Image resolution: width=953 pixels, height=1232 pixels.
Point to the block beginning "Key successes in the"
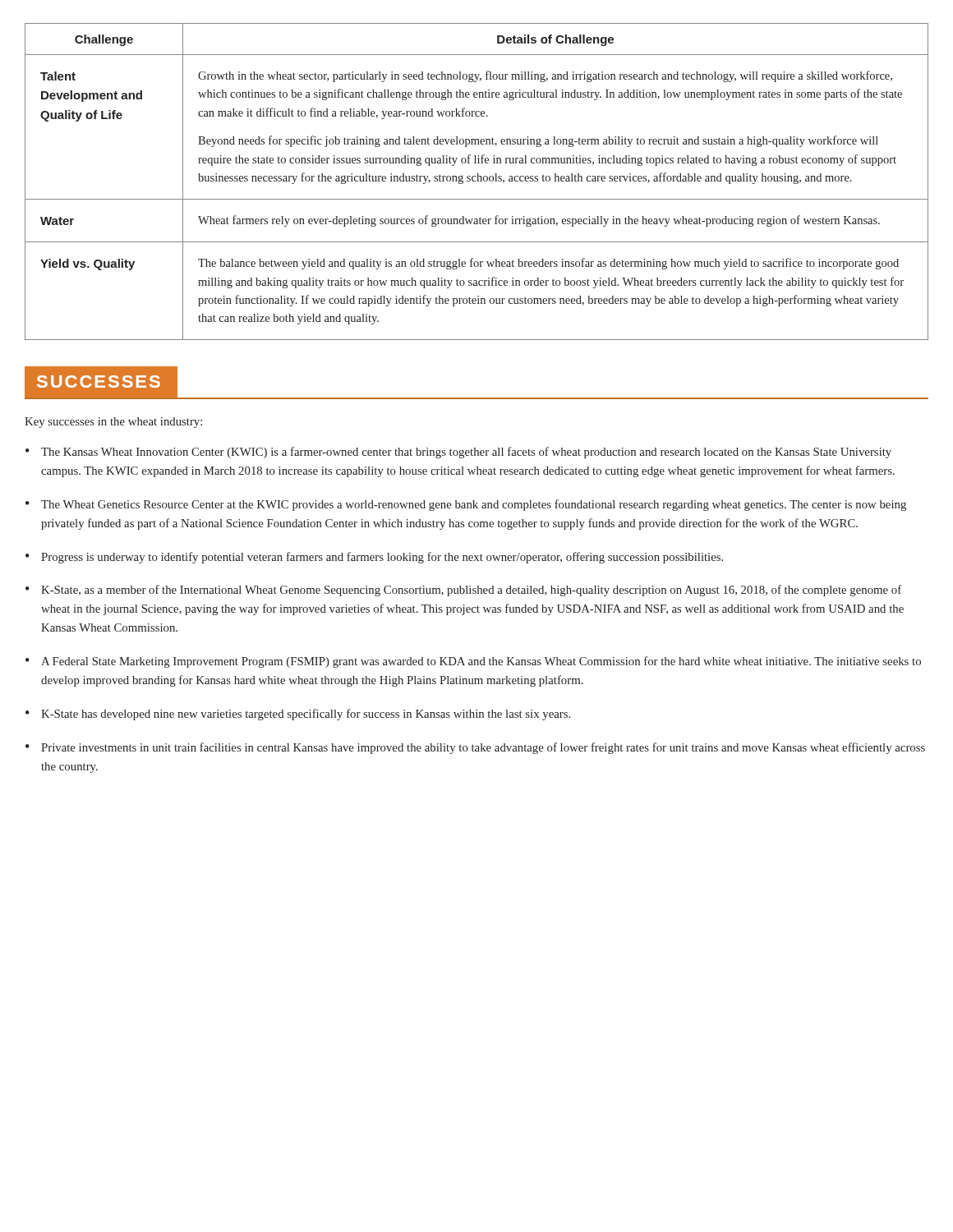click(113, 423)
